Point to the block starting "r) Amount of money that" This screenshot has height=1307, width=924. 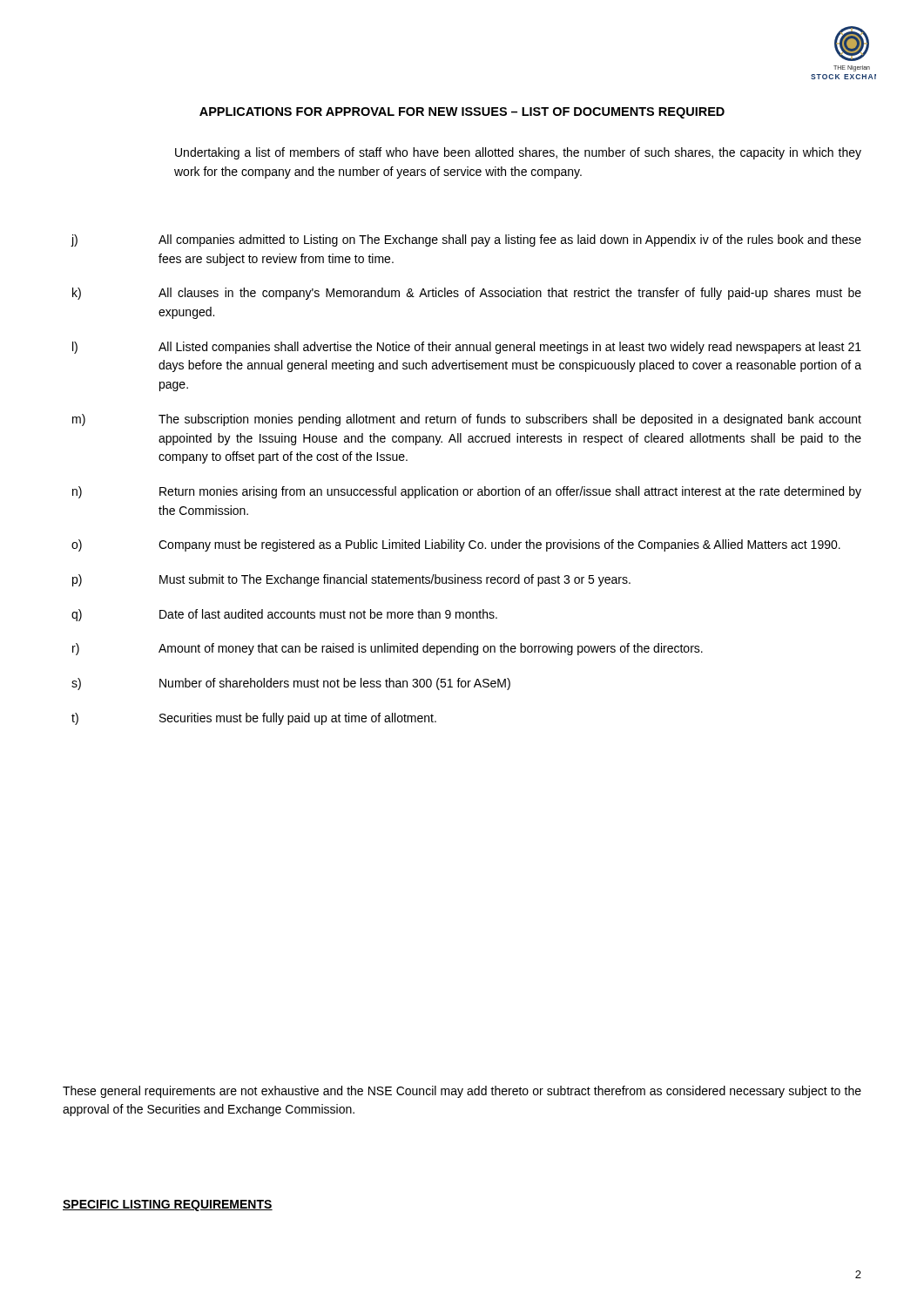pos(462,649)
